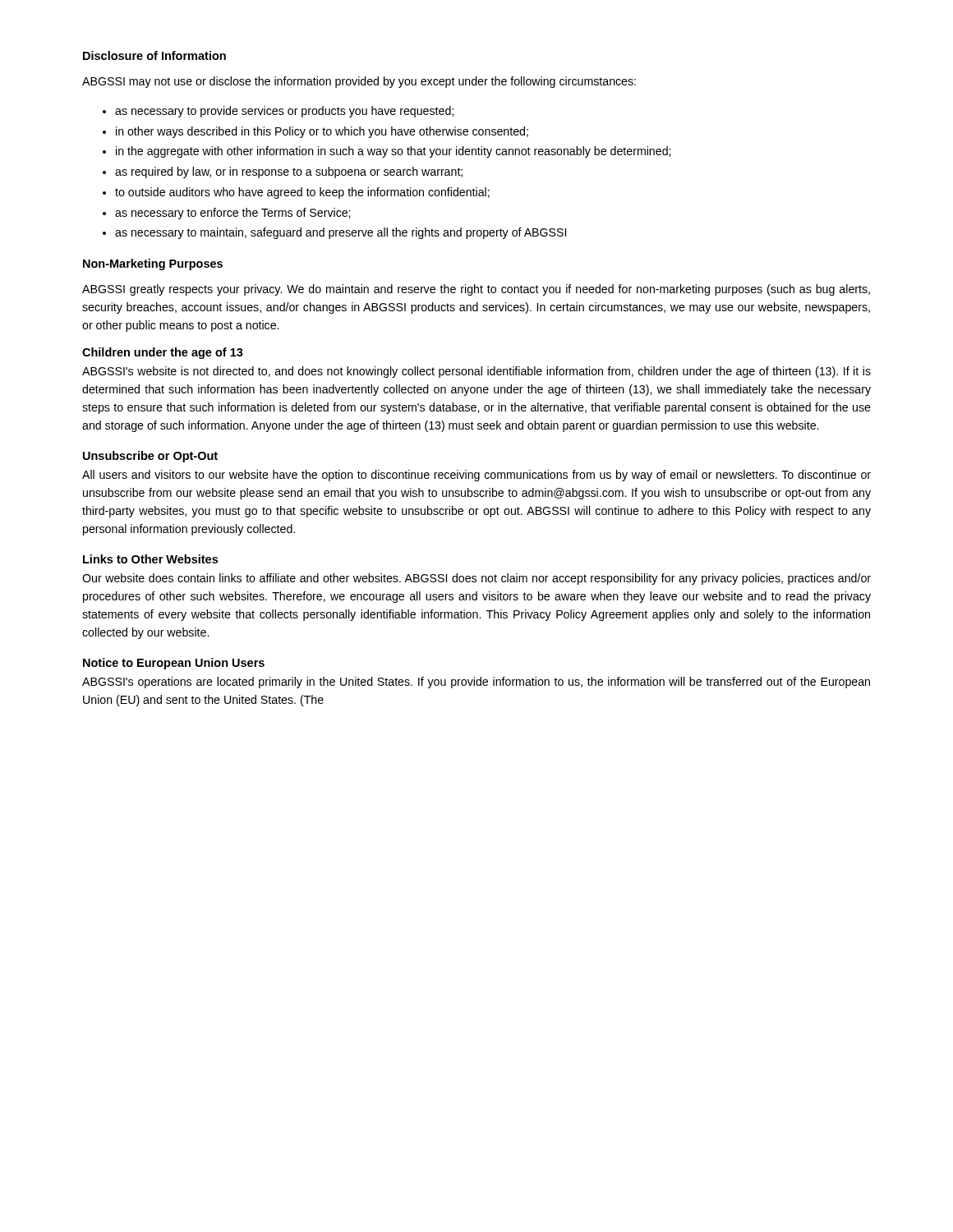This screenshot has width=953, height=1232.
Task: Select the passage starting "as necessary to enforce the"
Action: click(x=233, y=212)
